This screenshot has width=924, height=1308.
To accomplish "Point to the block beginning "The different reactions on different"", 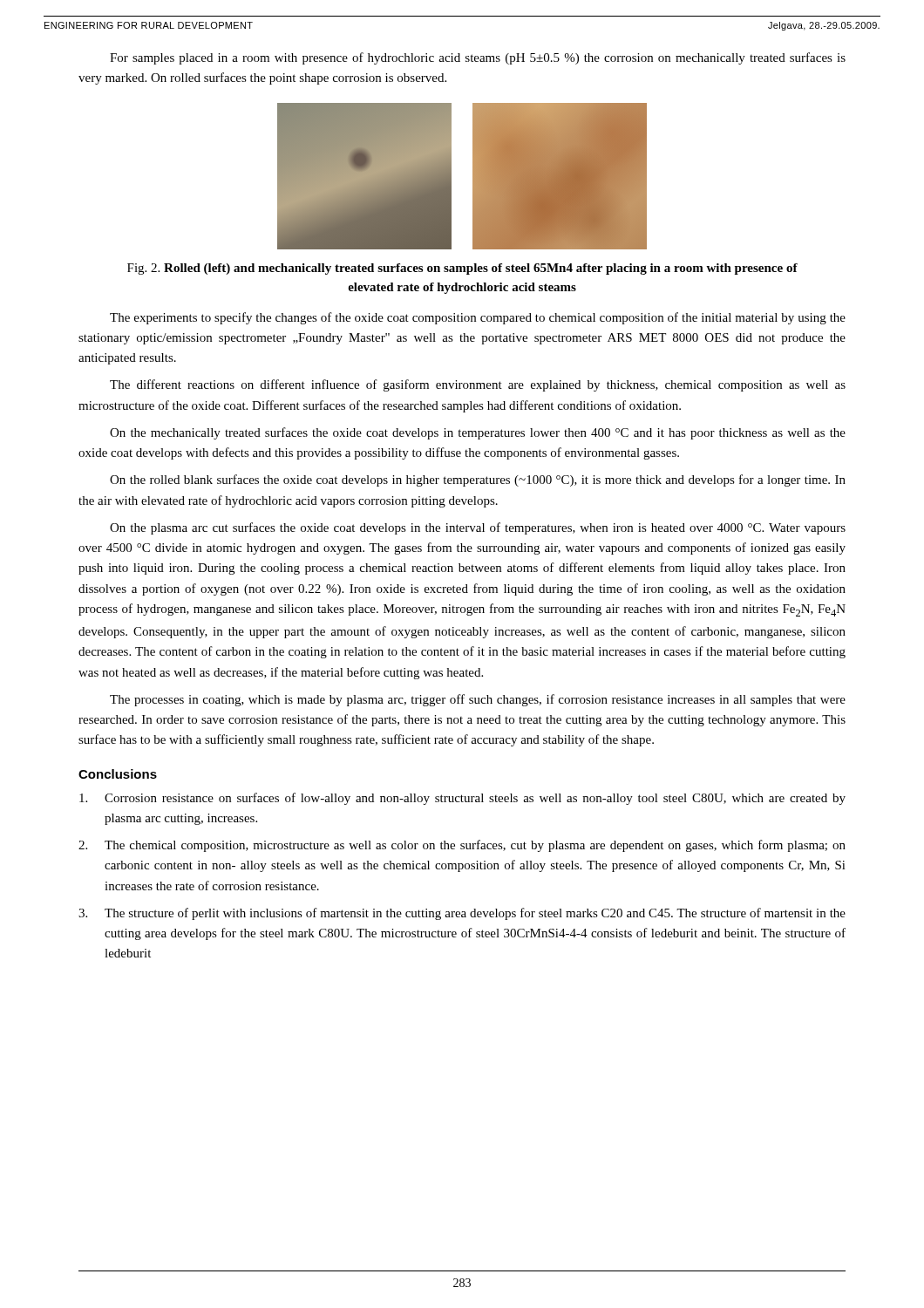I will (x=462, y=395).
